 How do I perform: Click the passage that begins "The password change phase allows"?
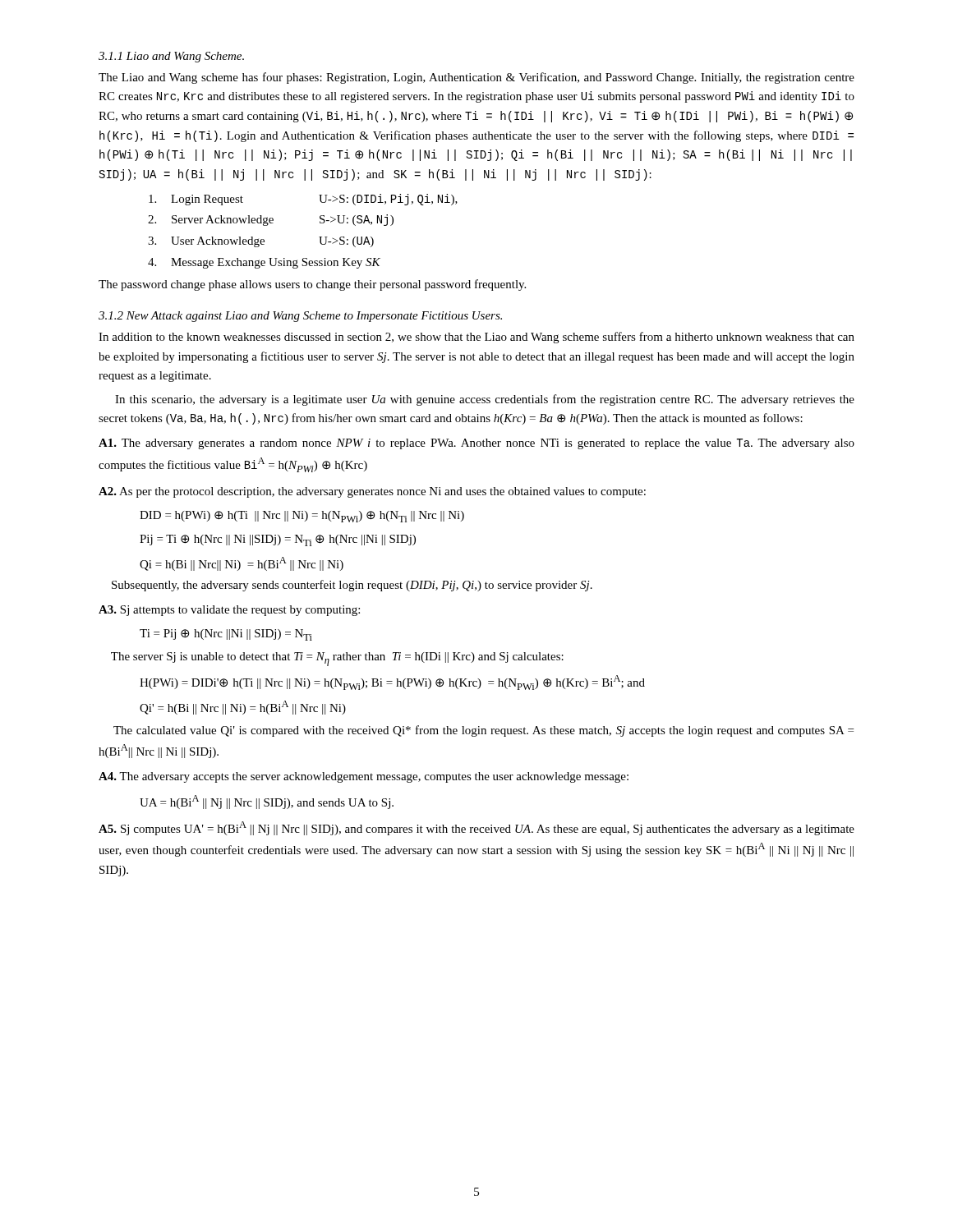[x=313, y=284]
